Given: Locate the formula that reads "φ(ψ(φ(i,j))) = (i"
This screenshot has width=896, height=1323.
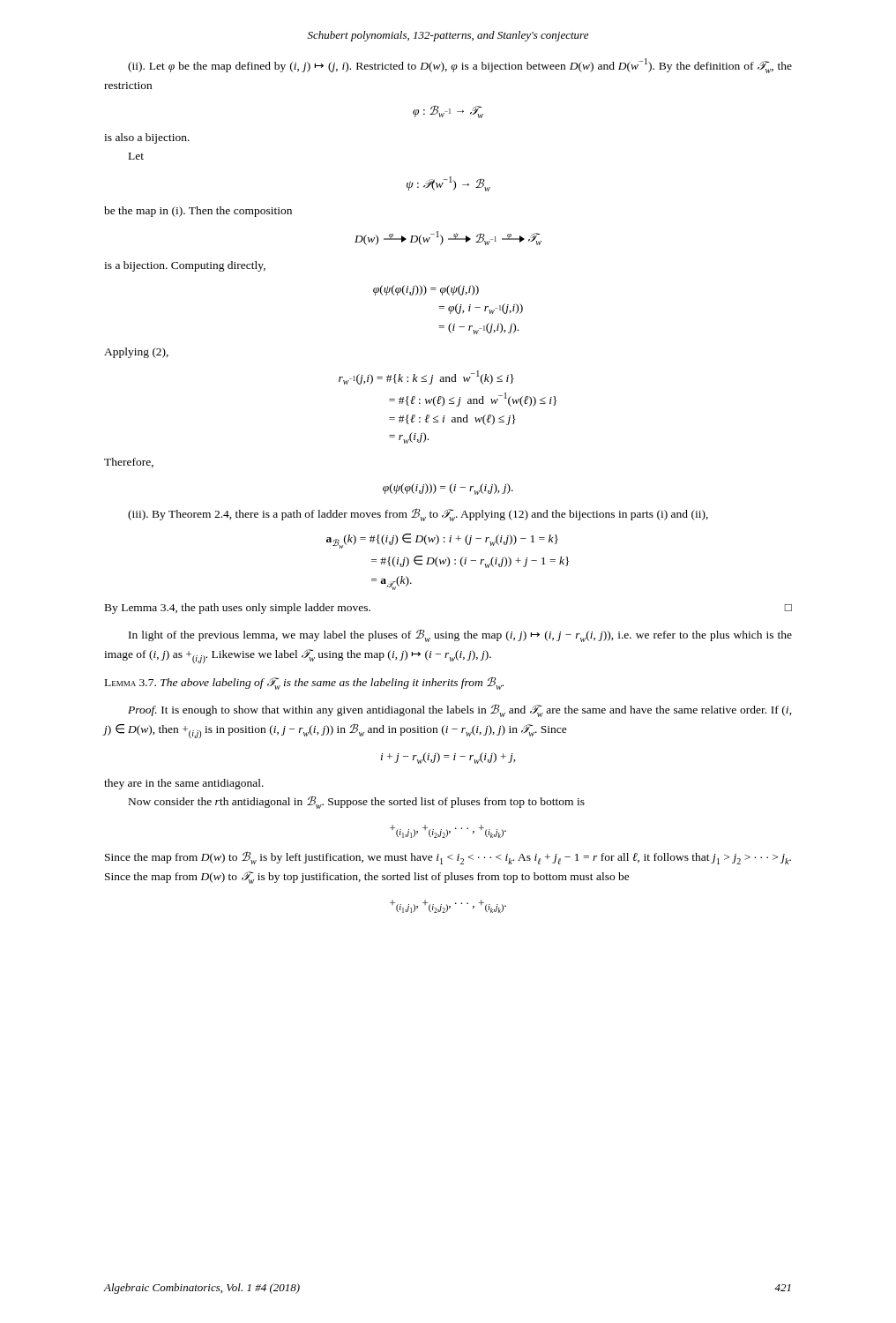Looking at the screenshot, I should (x=448, y=488).
